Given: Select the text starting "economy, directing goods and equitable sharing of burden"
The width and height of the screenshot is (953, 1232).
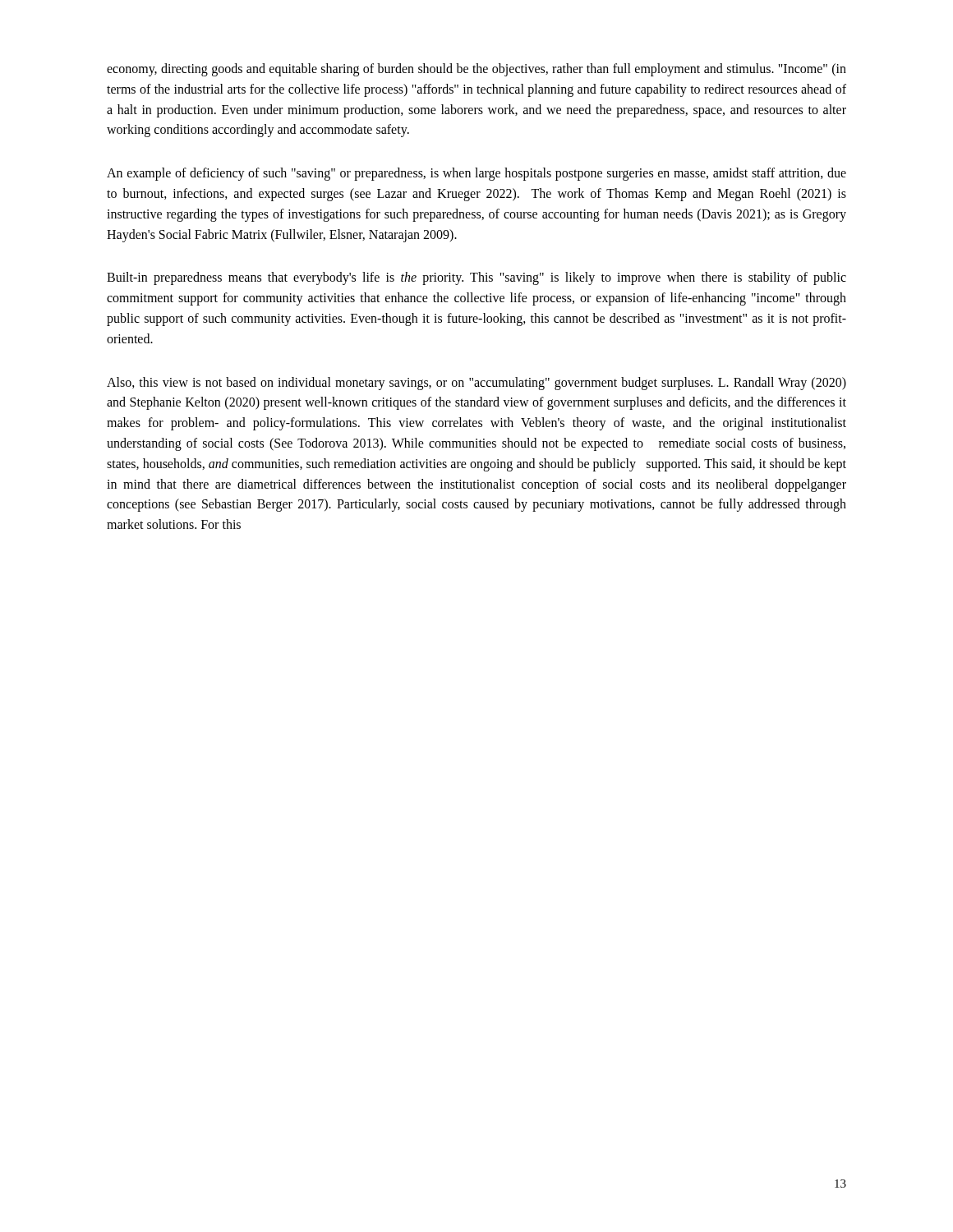Looking at the screenshot, I should pos(476,99).
